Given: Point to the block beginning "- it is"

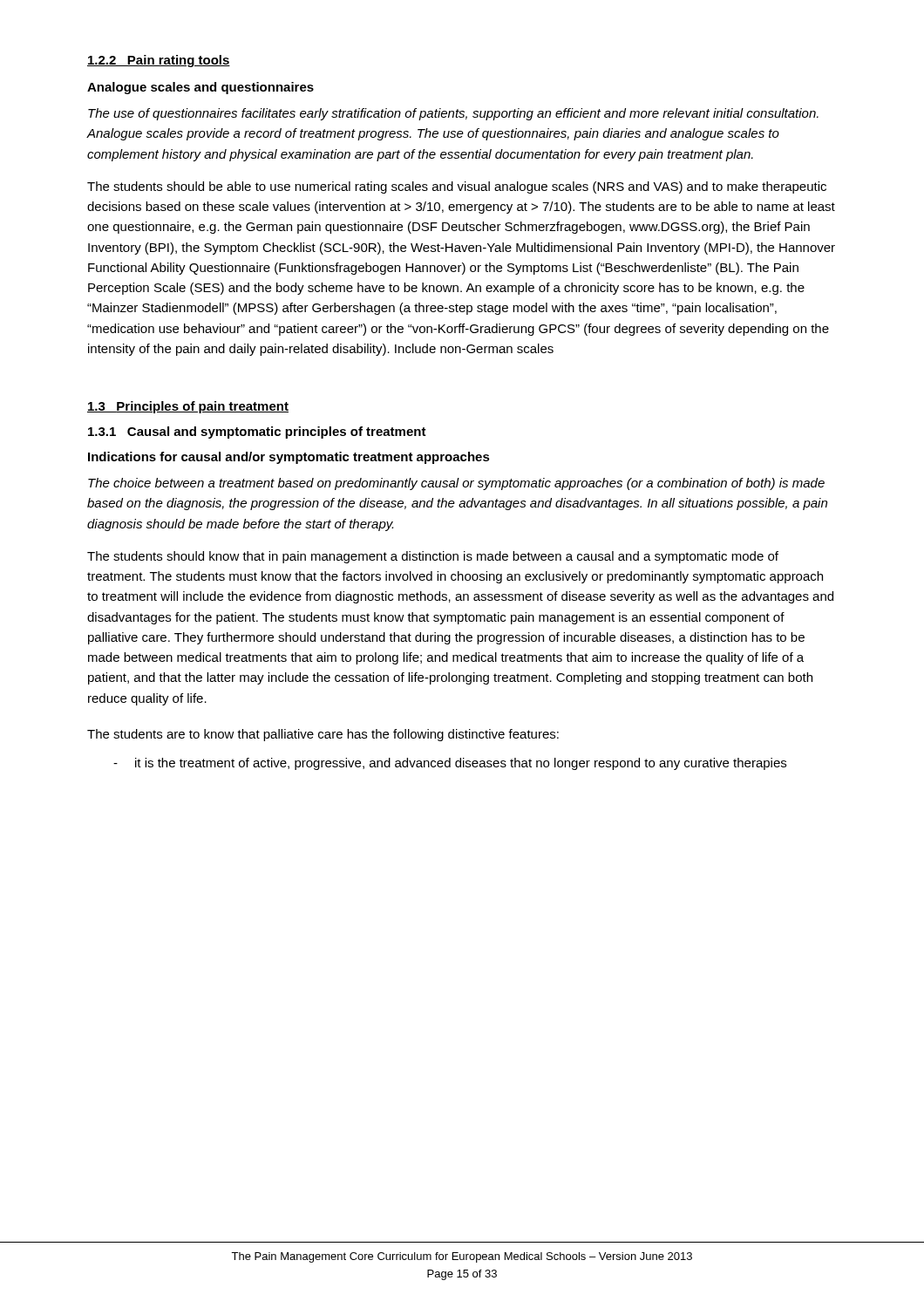Looking at the screenshot, I should [450, 763].
